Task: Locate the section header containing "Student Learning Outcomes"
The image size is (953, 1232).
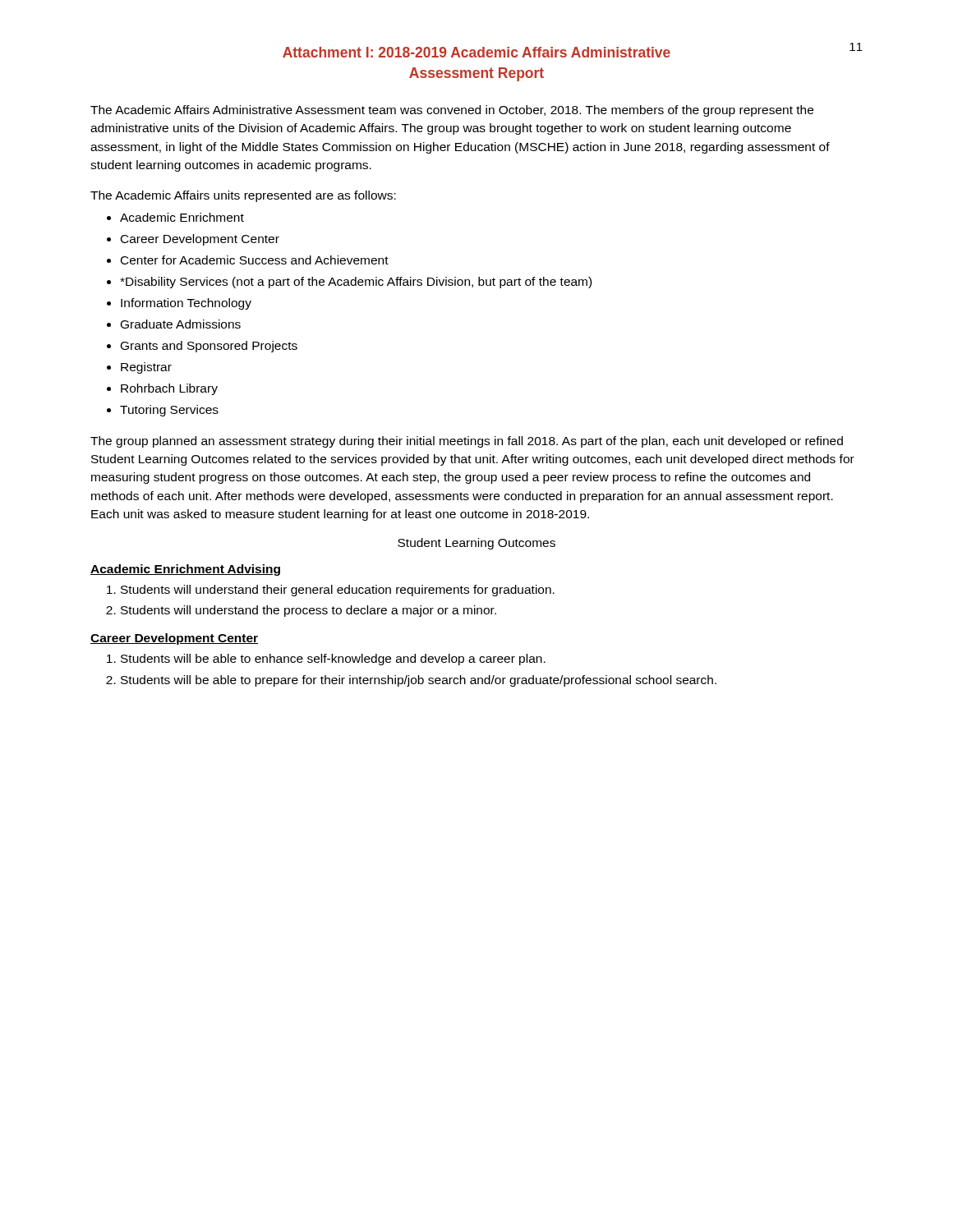Action: (476, 542)
